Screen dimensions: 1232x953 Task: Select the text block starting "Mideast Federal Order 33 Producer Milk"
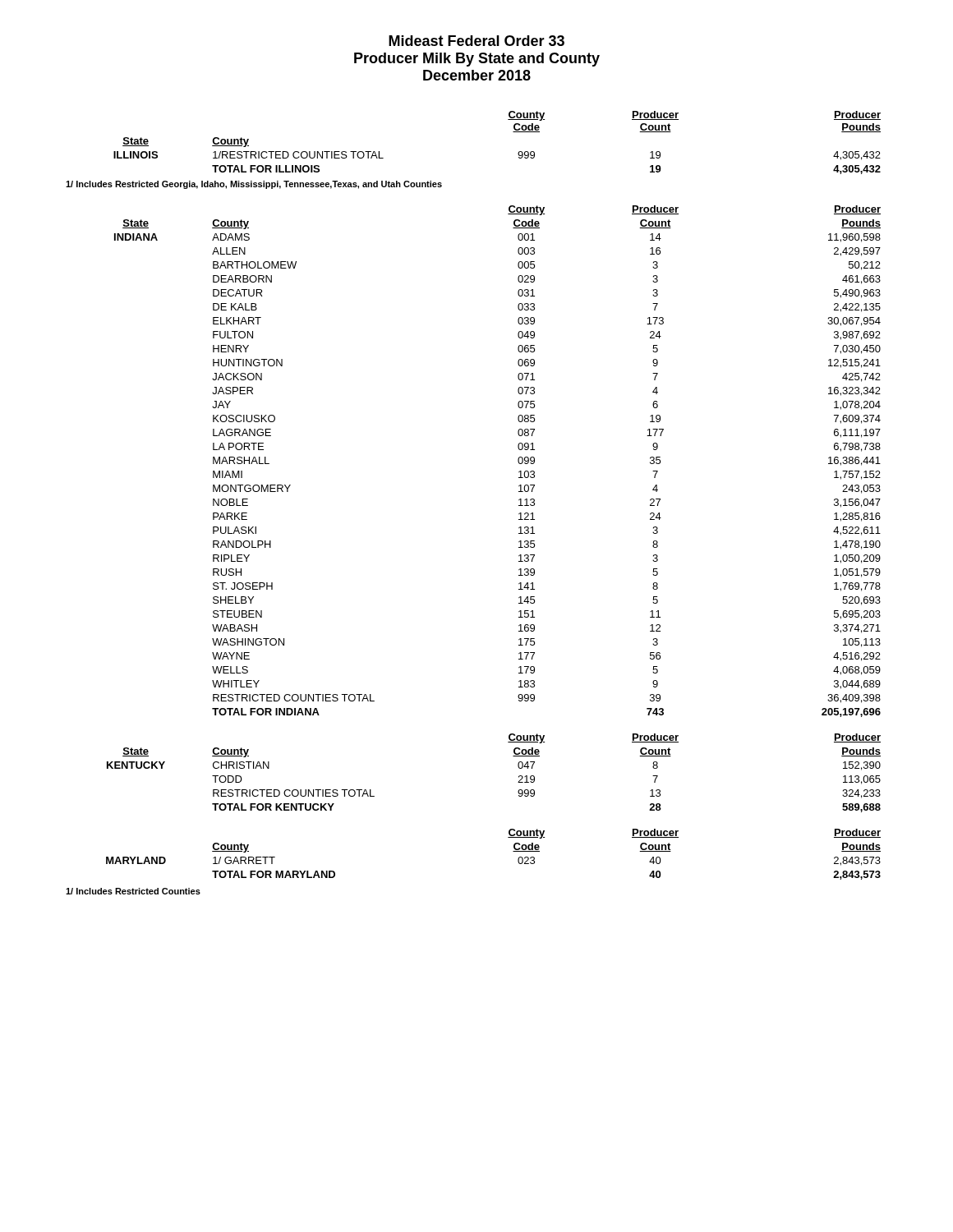tap(476, 59)
